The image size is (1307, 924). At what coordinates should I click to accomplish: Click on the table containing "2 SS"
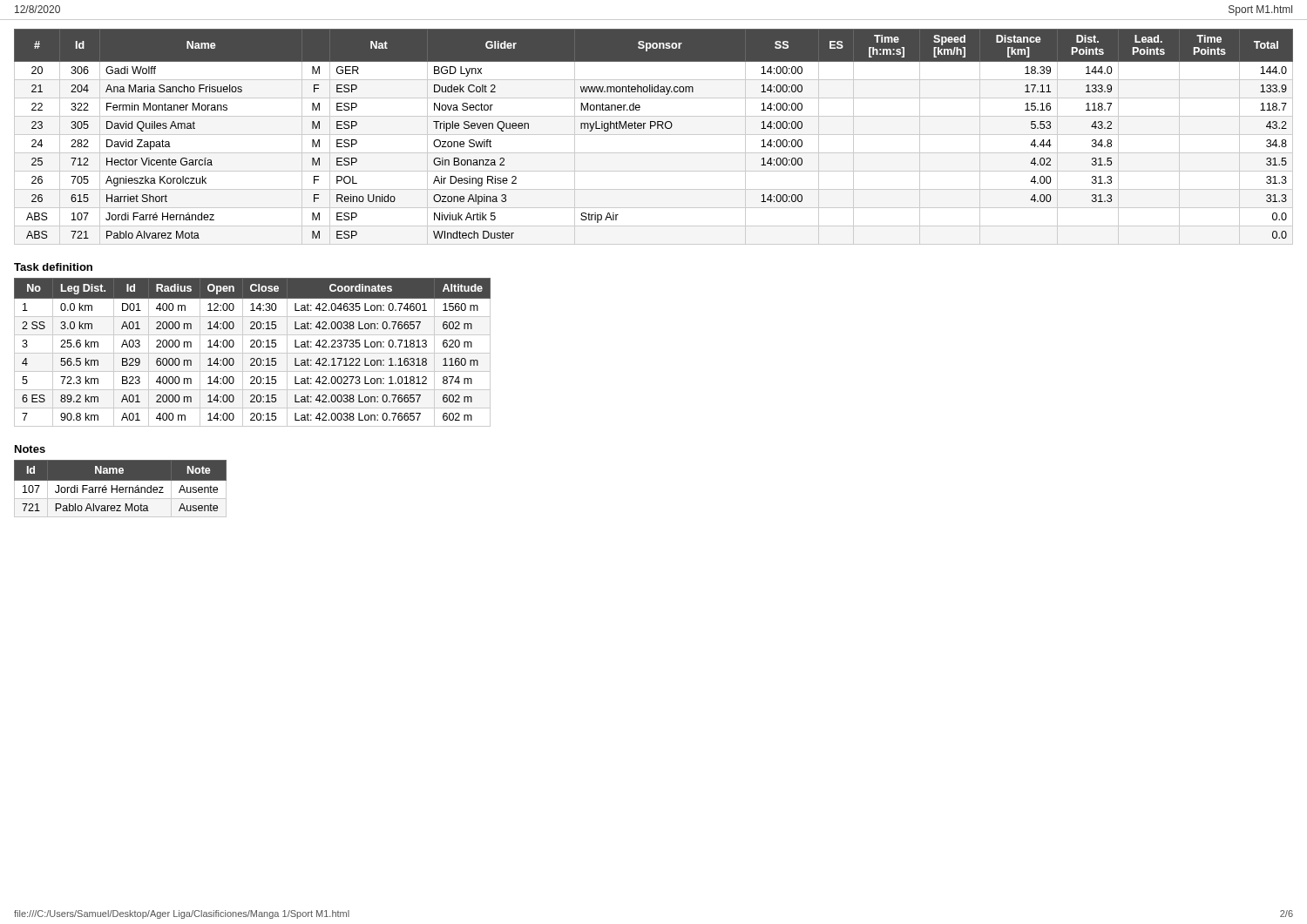point(654,352)
